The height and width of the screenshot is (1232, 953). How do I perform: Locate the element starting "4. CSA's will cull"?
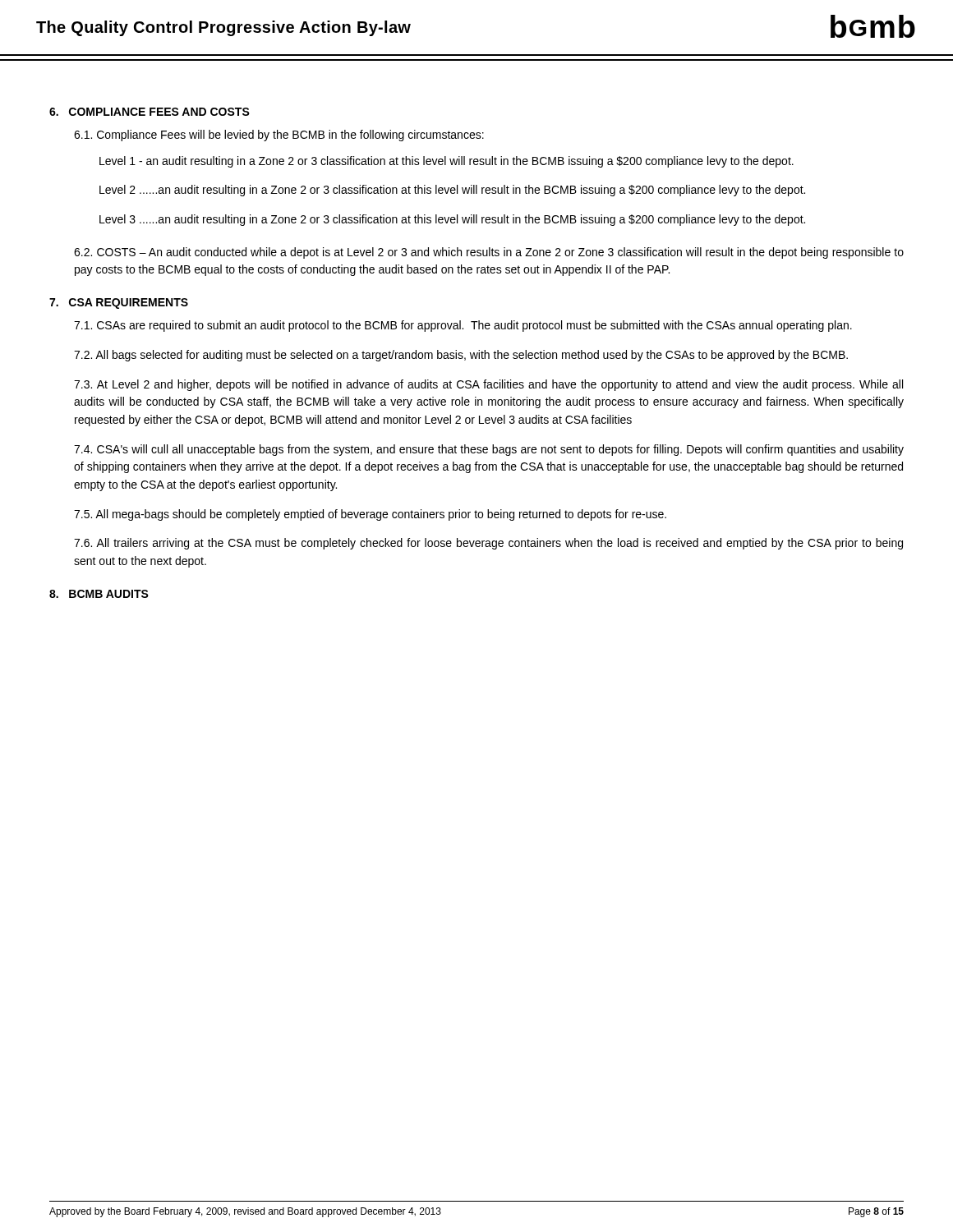tap(489, 467)
